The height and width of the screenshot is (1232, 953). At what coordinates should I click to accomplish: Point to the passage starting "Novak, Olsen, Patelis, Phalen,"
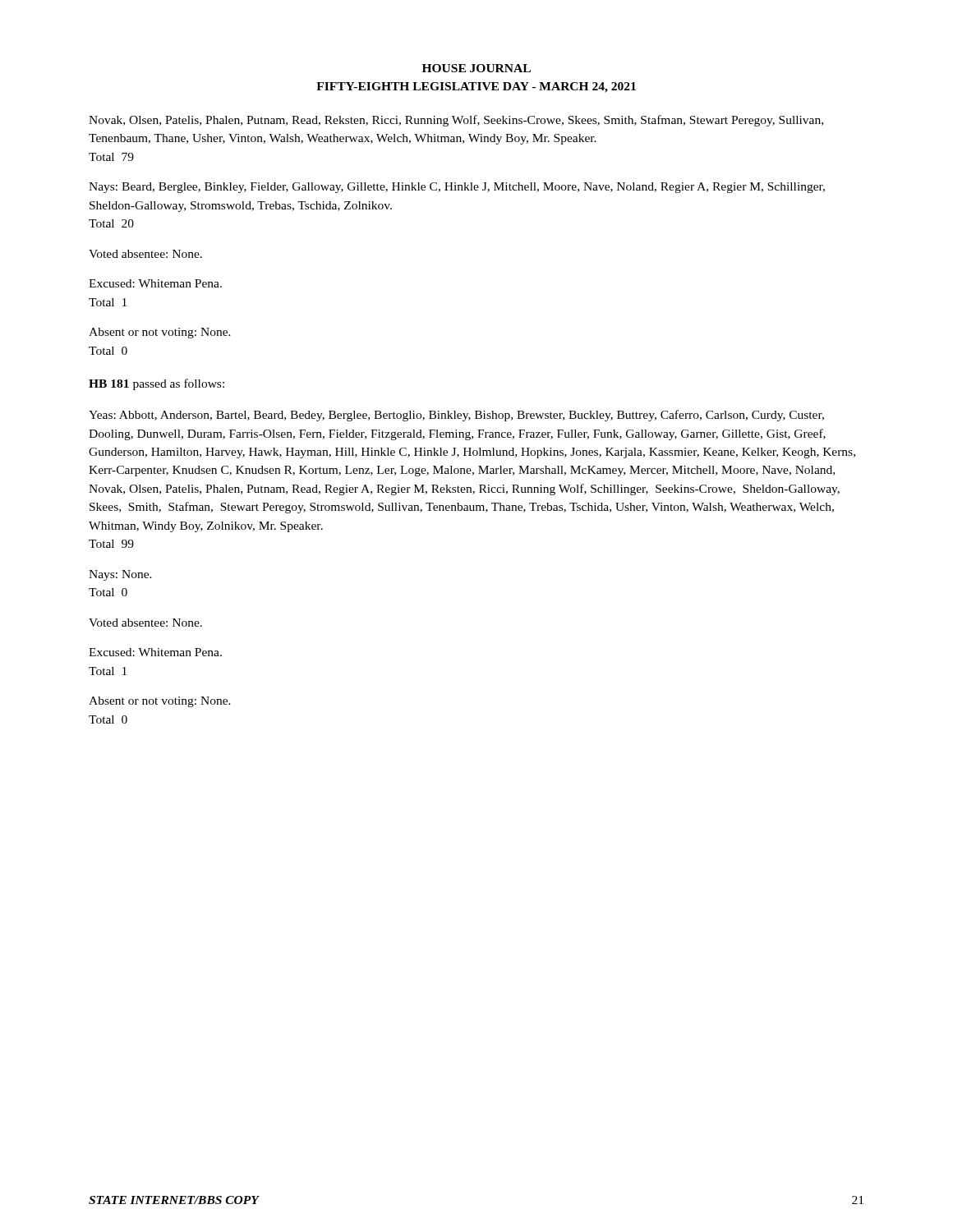click(x=476, y=139)
